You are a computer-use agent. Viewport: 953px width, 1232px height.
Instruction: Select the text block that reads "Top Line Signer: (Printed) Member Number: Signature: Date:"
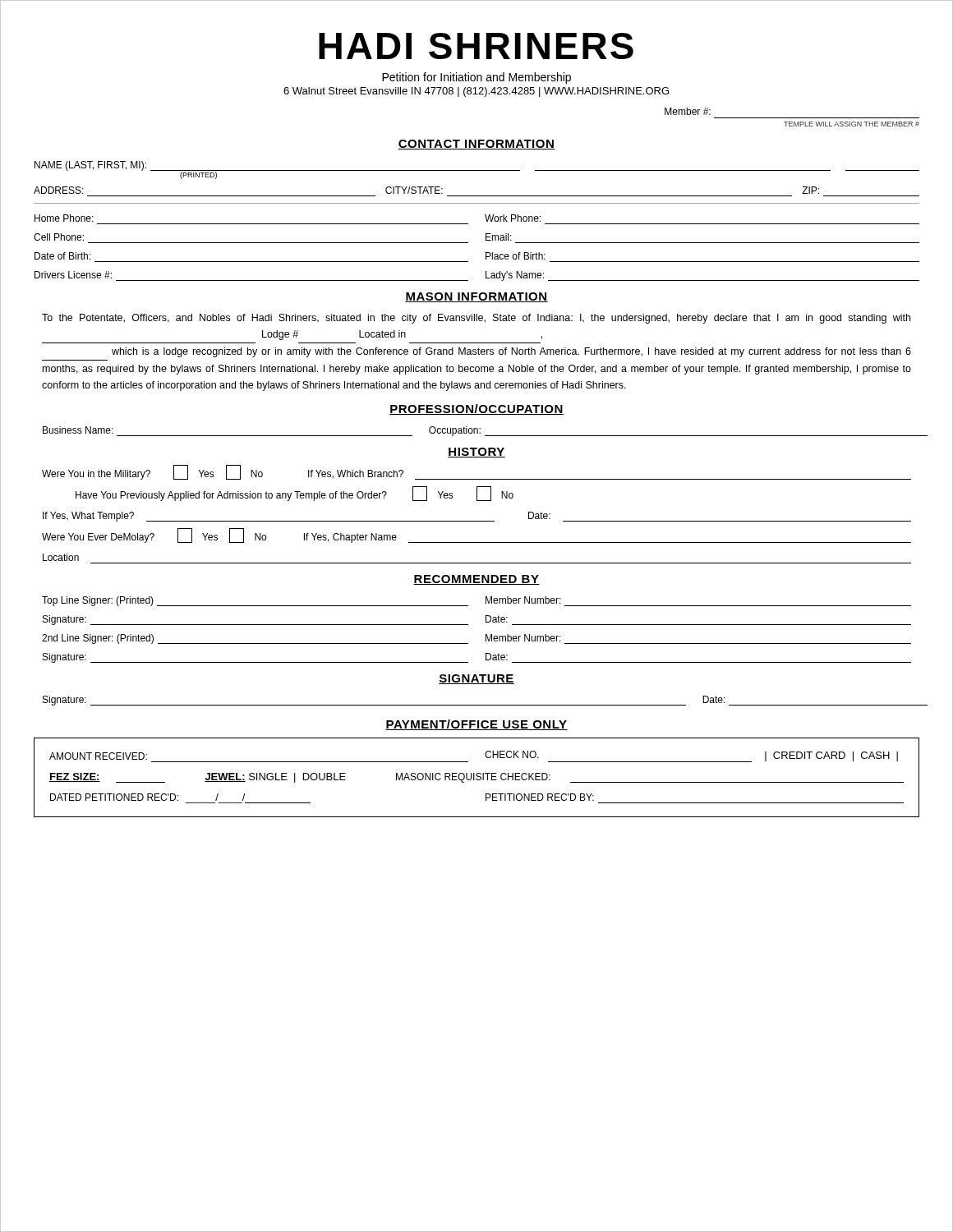coord(476,627)
